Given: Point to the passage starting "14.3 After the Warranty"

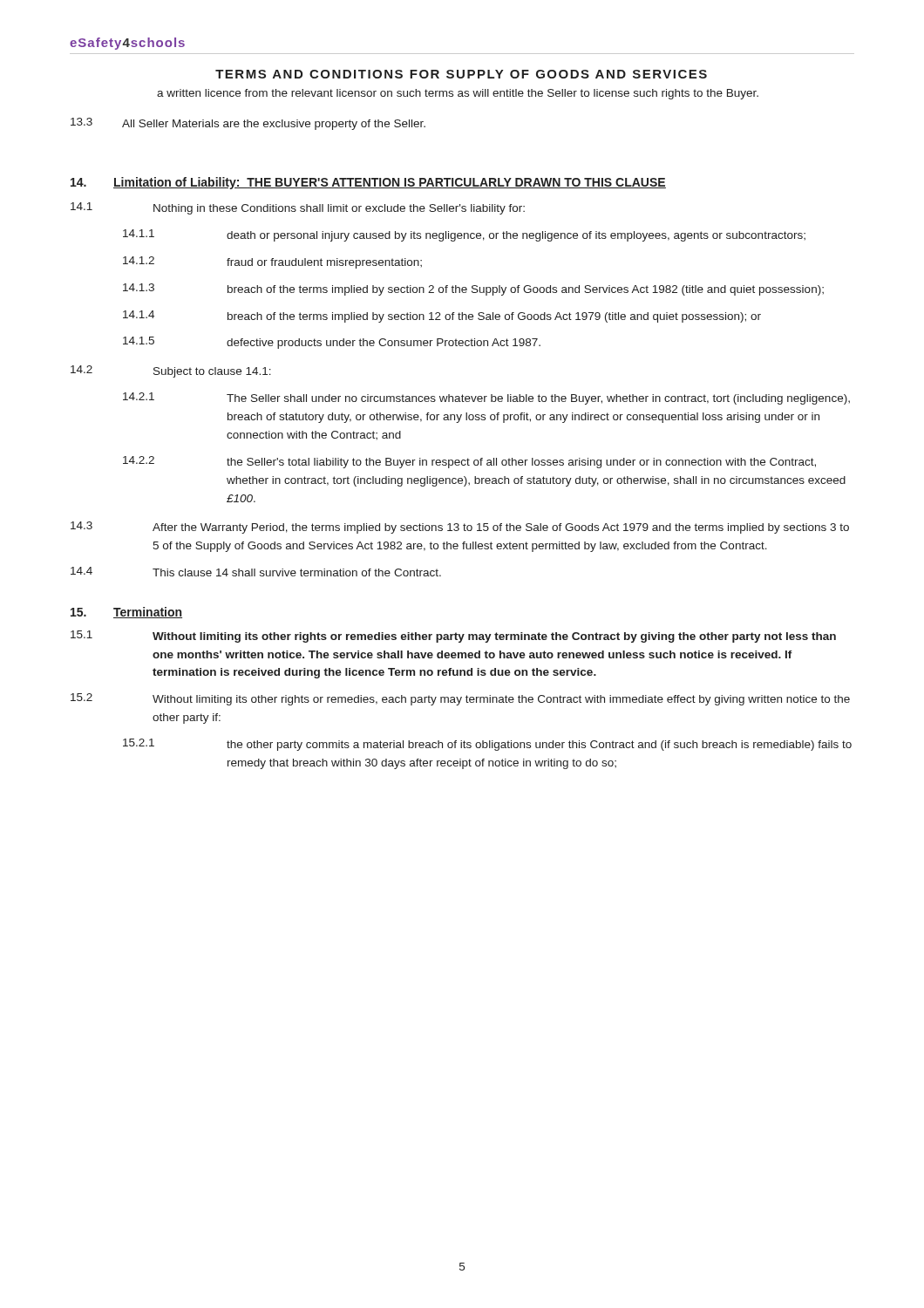Looking at the screenshot, I should coord(462,537).
